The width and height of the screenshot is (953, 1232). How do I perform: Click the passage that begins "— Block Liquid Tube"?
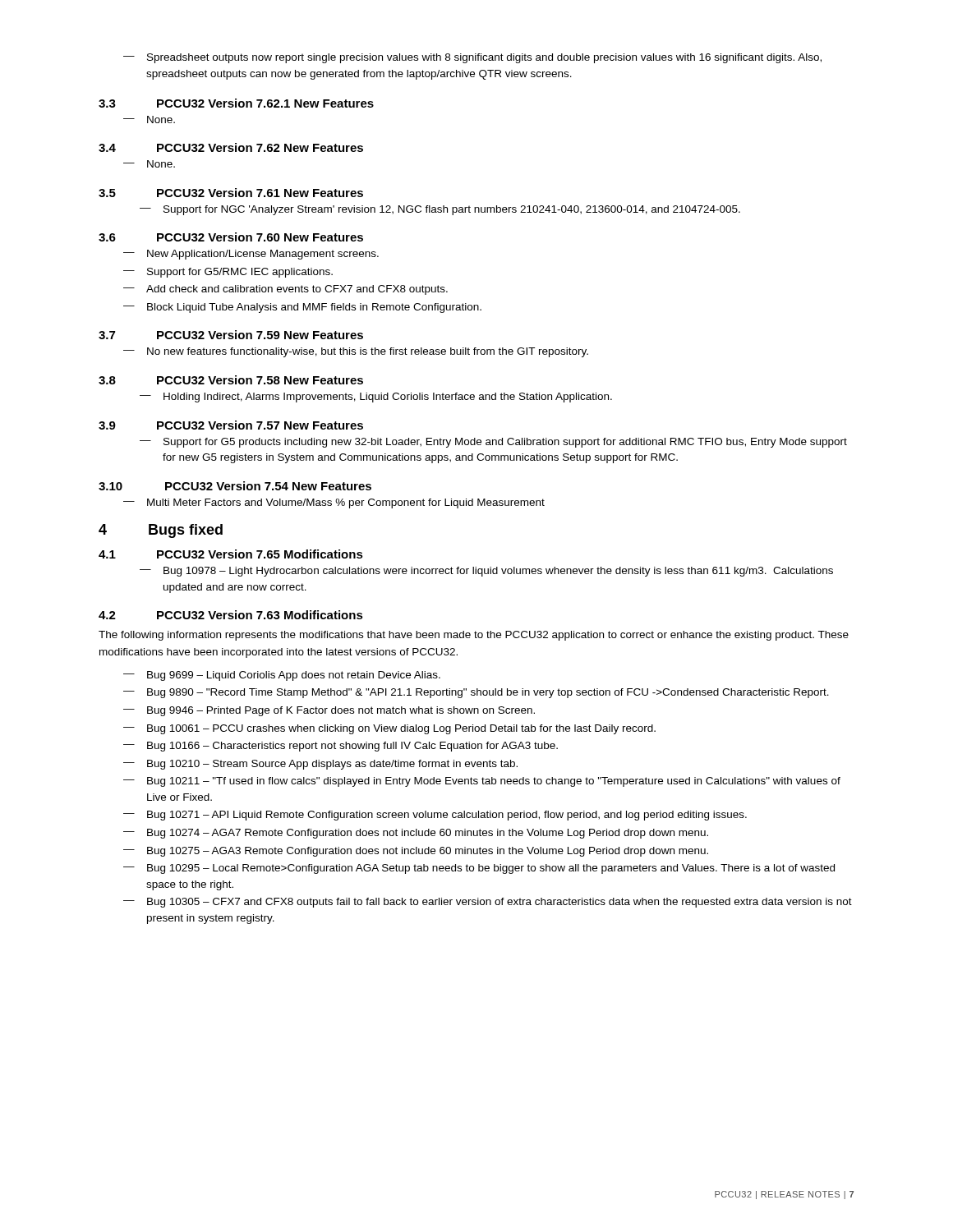tap(489, 307)
